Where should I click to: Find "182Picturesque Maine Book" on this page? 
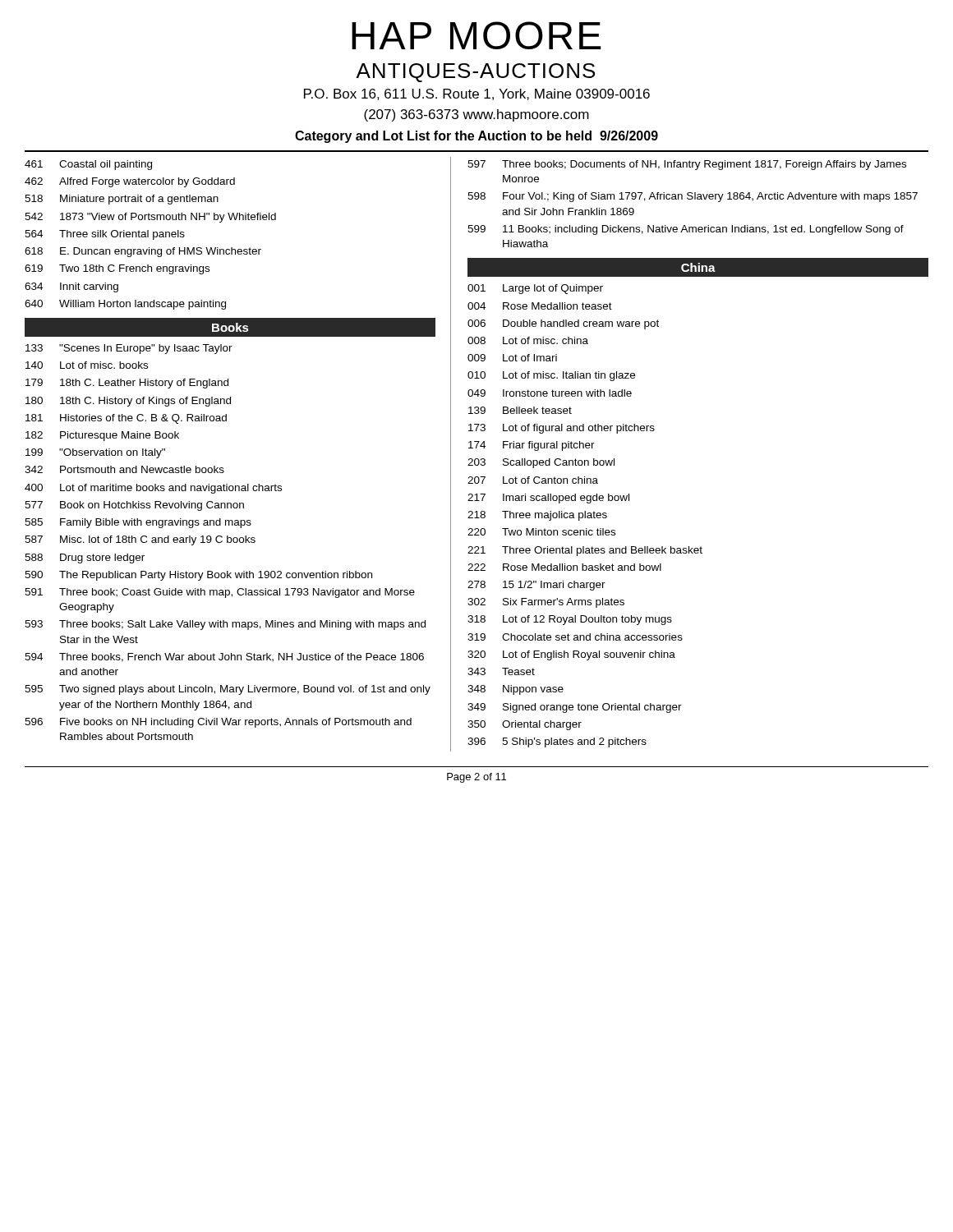[102, 436]
